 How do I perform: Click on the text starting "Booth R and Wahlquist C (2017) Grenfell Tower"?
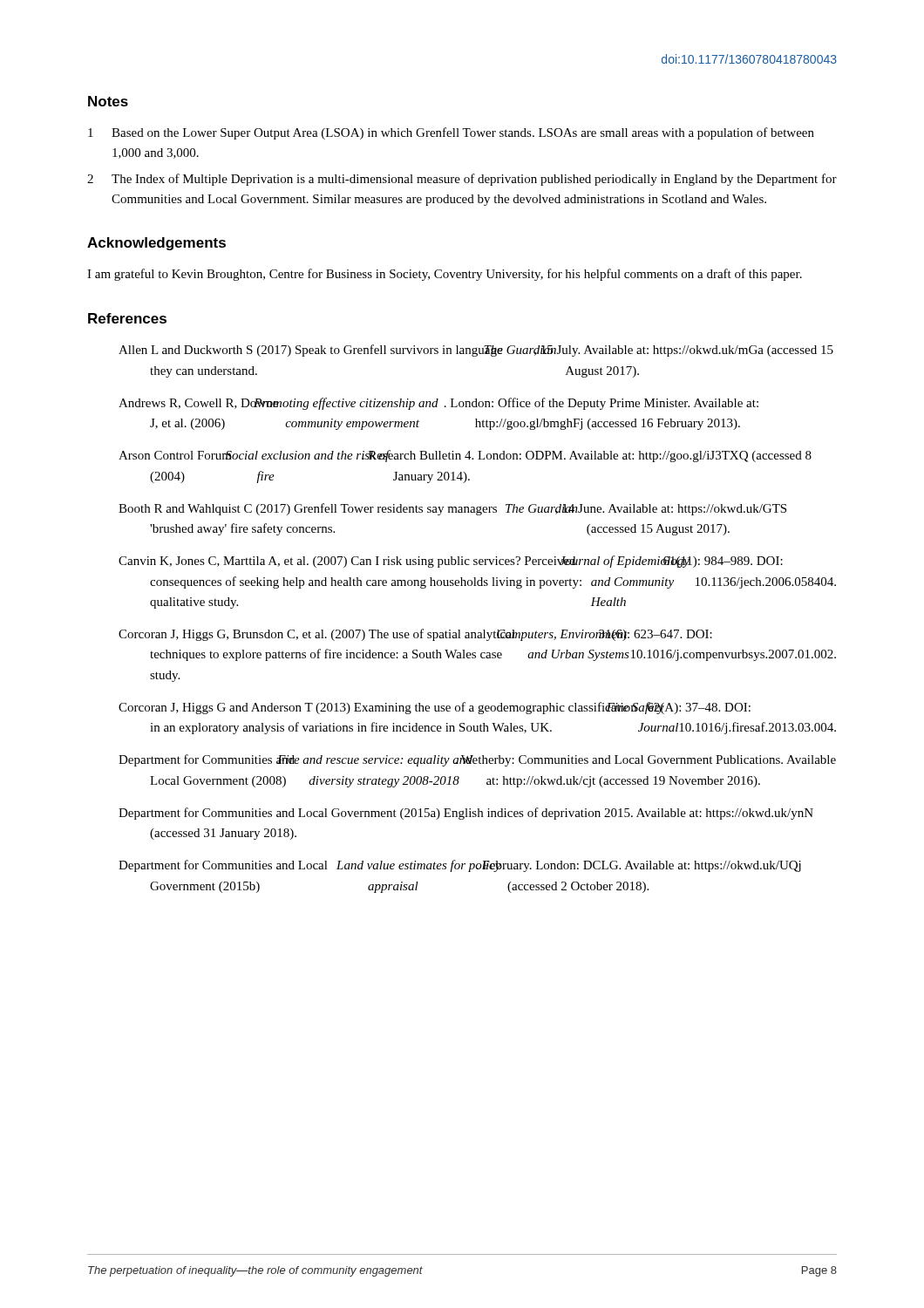tap(462, 519)
